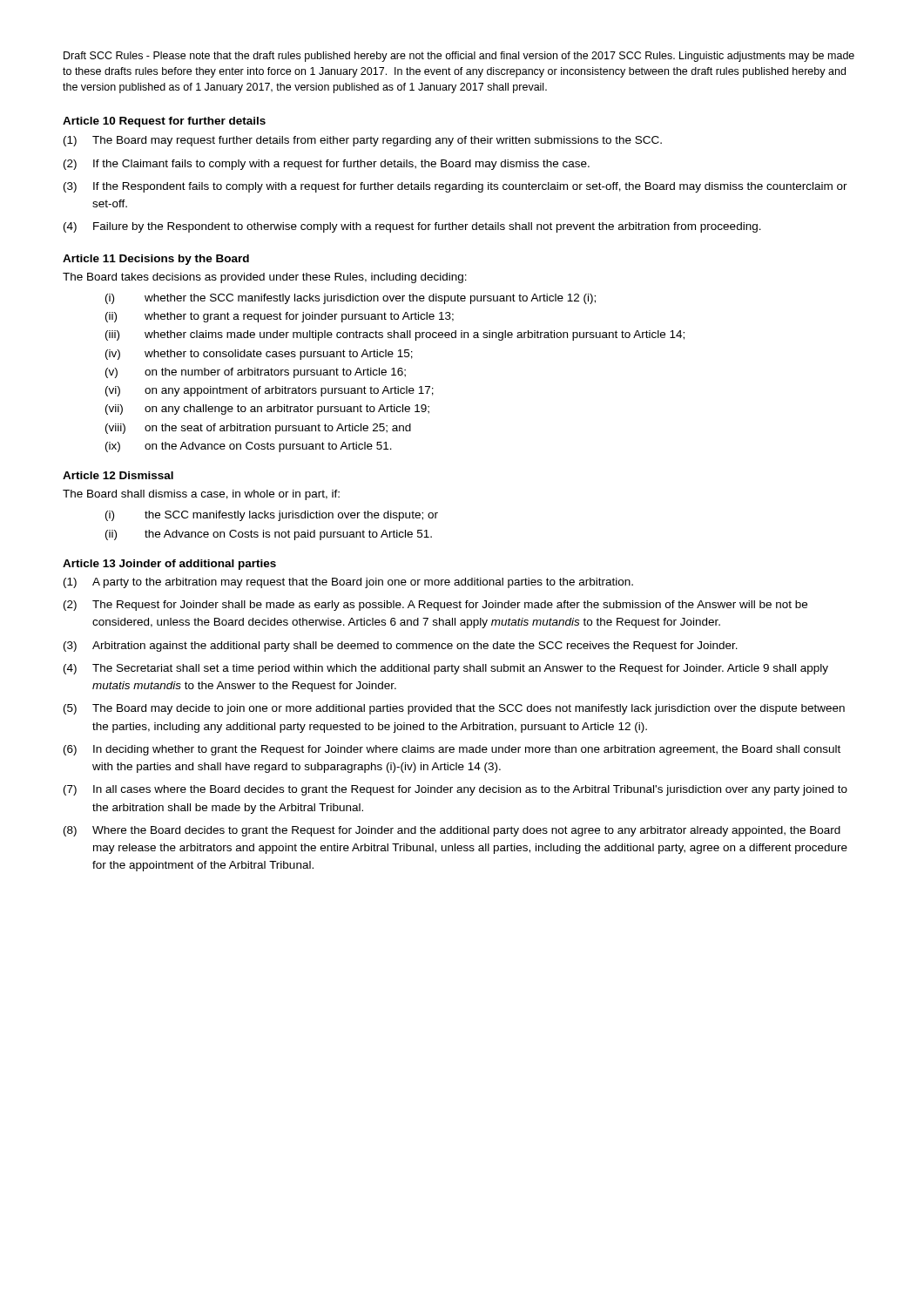Image resolution: width=924 pixels, height=1307 pixels.
Task: Navigate to the passage starting "(vii) on any challenge"
Action: pos(267,410)
